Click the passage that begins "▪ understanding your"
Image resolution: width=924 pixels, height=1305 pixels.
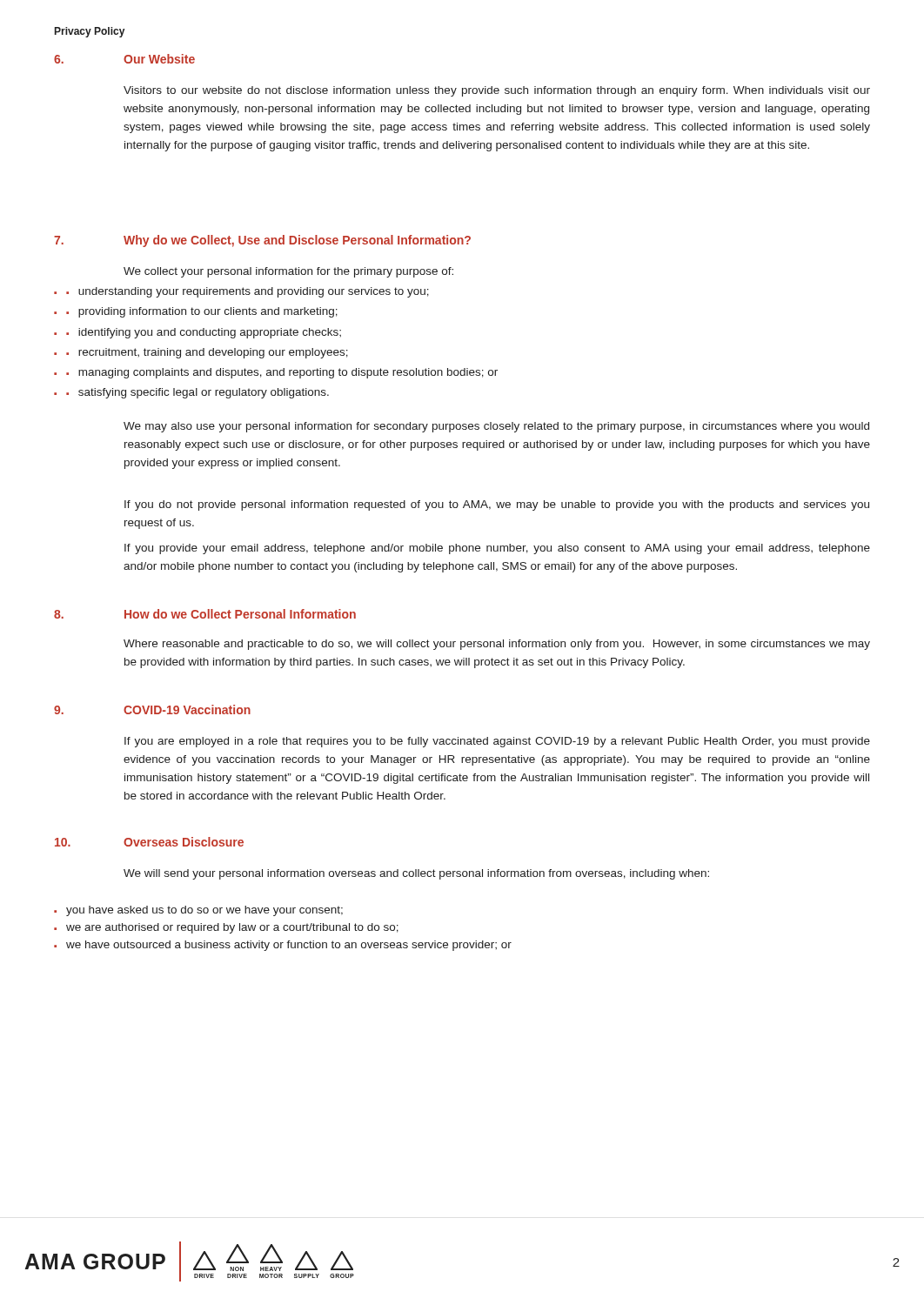click(248, 292)
